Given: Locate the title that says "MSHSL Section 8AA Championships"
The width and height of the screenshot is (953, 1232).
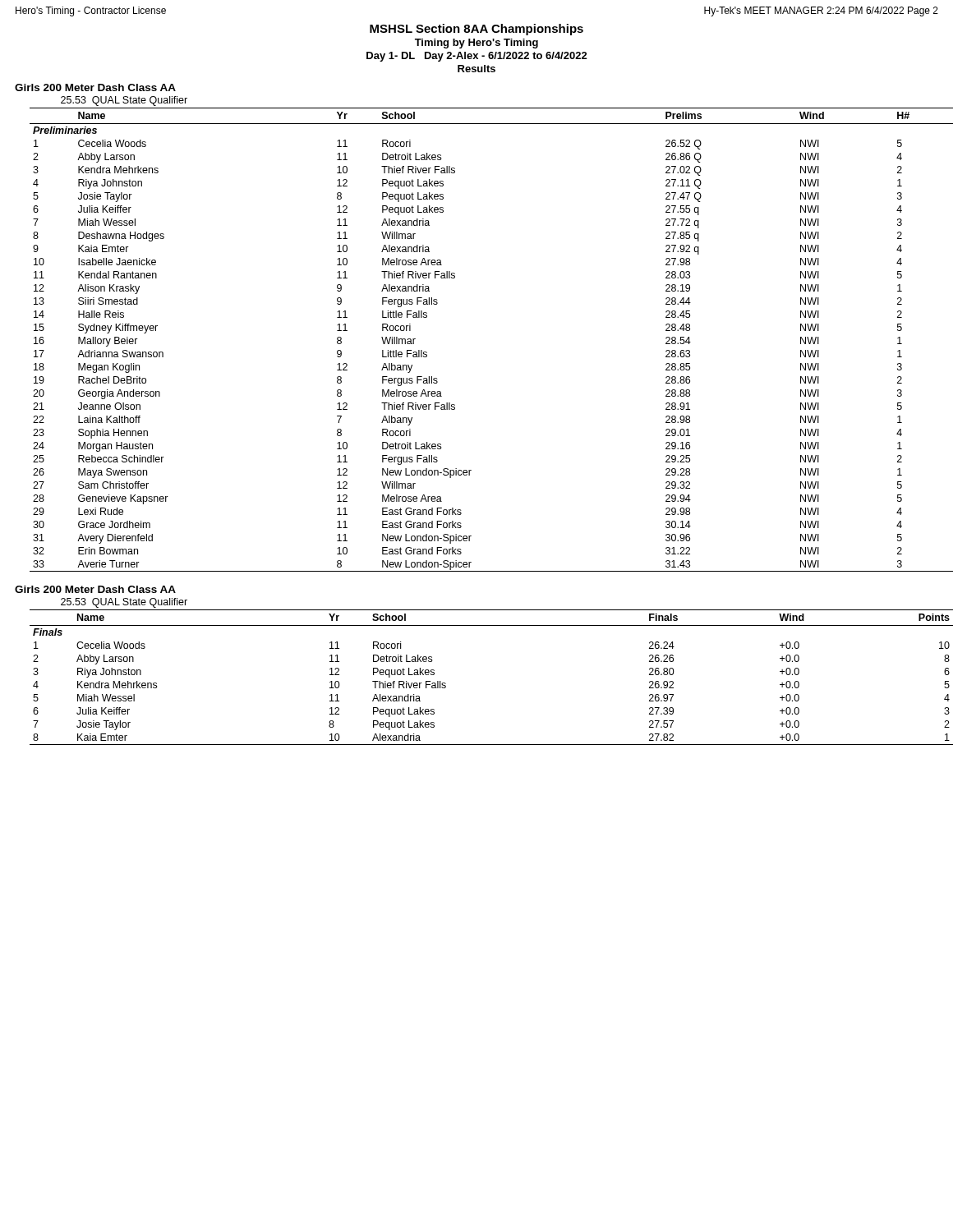Looking at the screenshot, I should coord(476,28).
